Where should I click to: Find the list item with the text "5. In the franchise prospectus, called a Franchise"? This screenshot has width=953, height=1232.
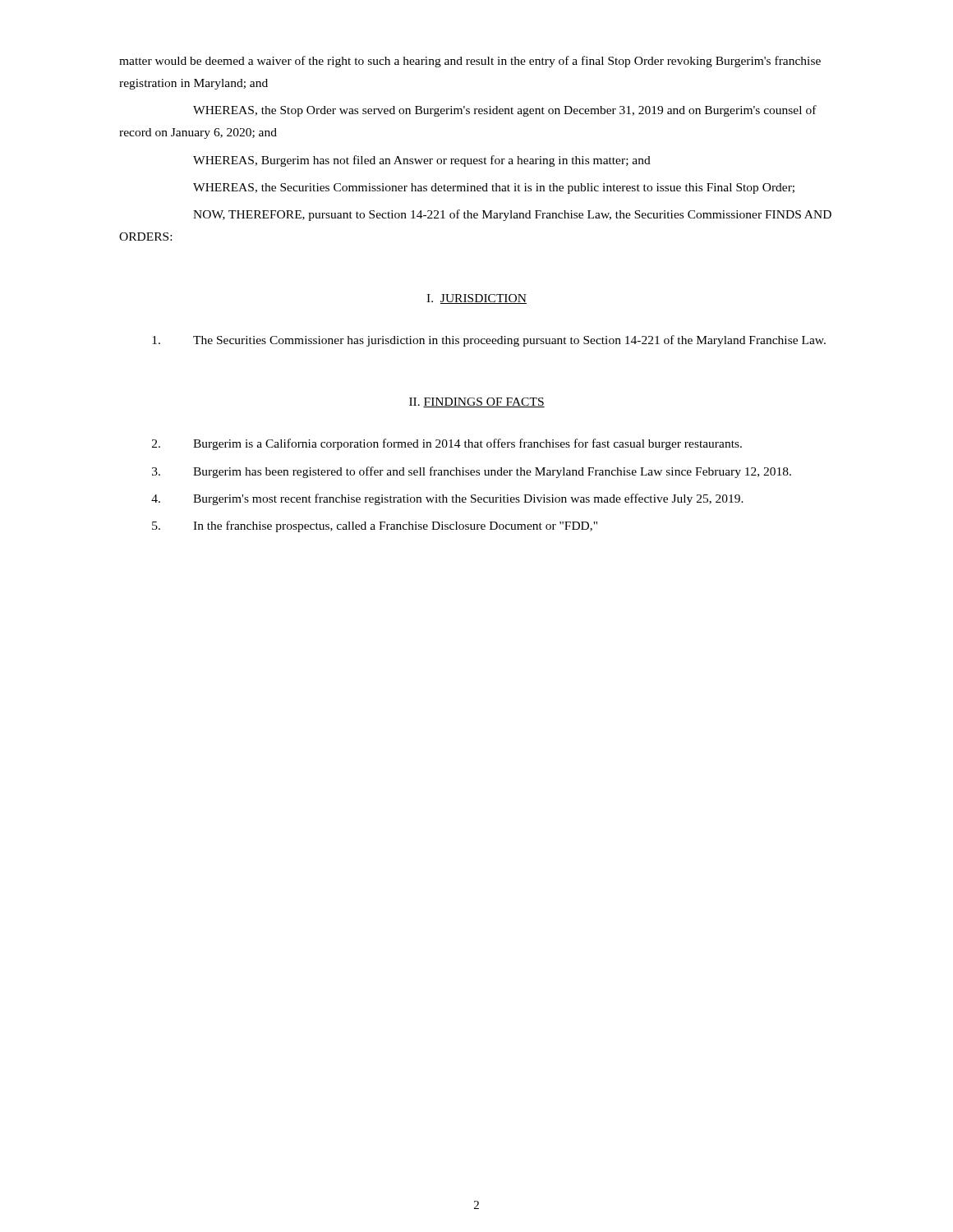[x=476, y=525]
